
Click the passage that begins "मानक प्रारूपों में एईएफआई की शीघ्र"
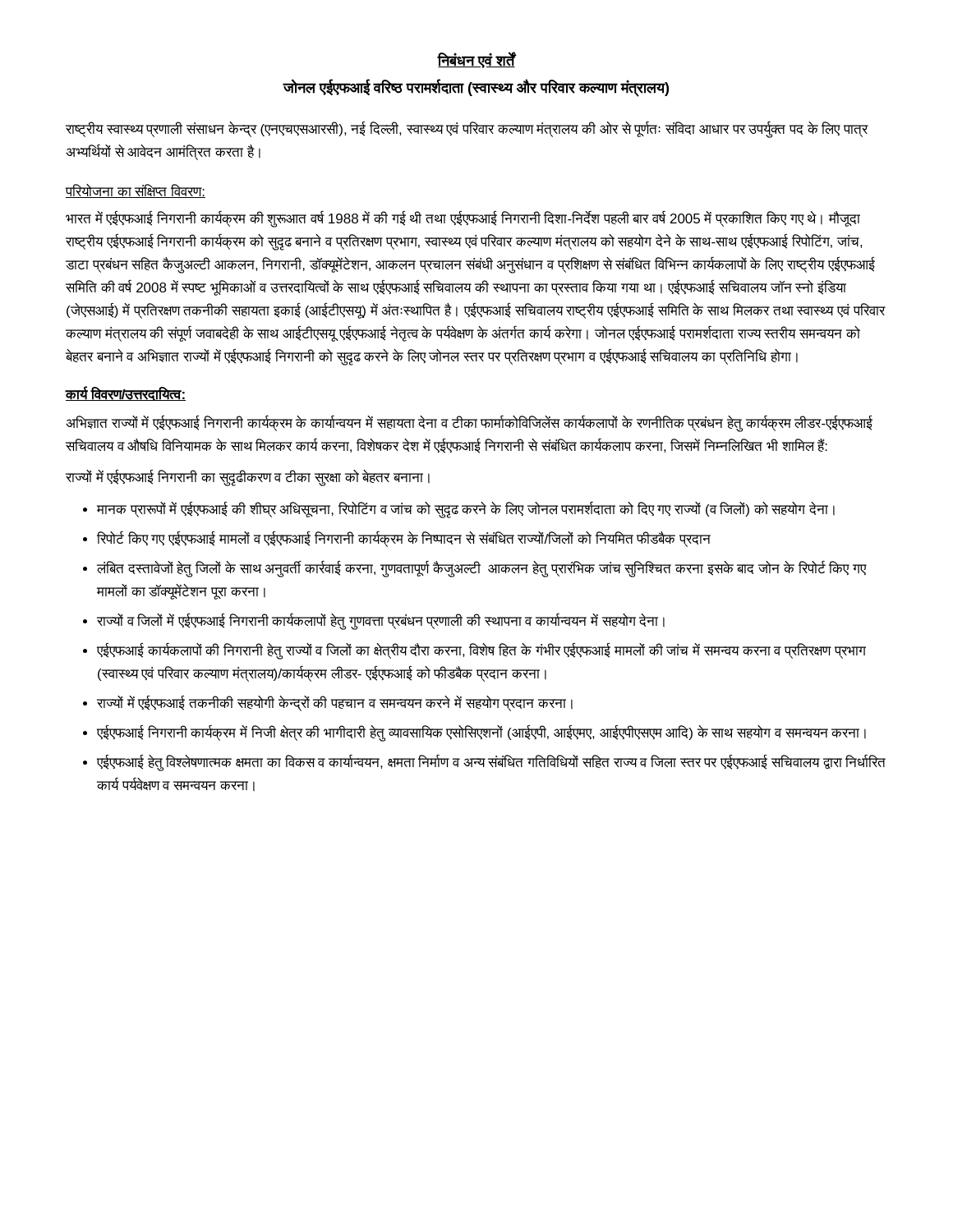click(x=492, y=510)
